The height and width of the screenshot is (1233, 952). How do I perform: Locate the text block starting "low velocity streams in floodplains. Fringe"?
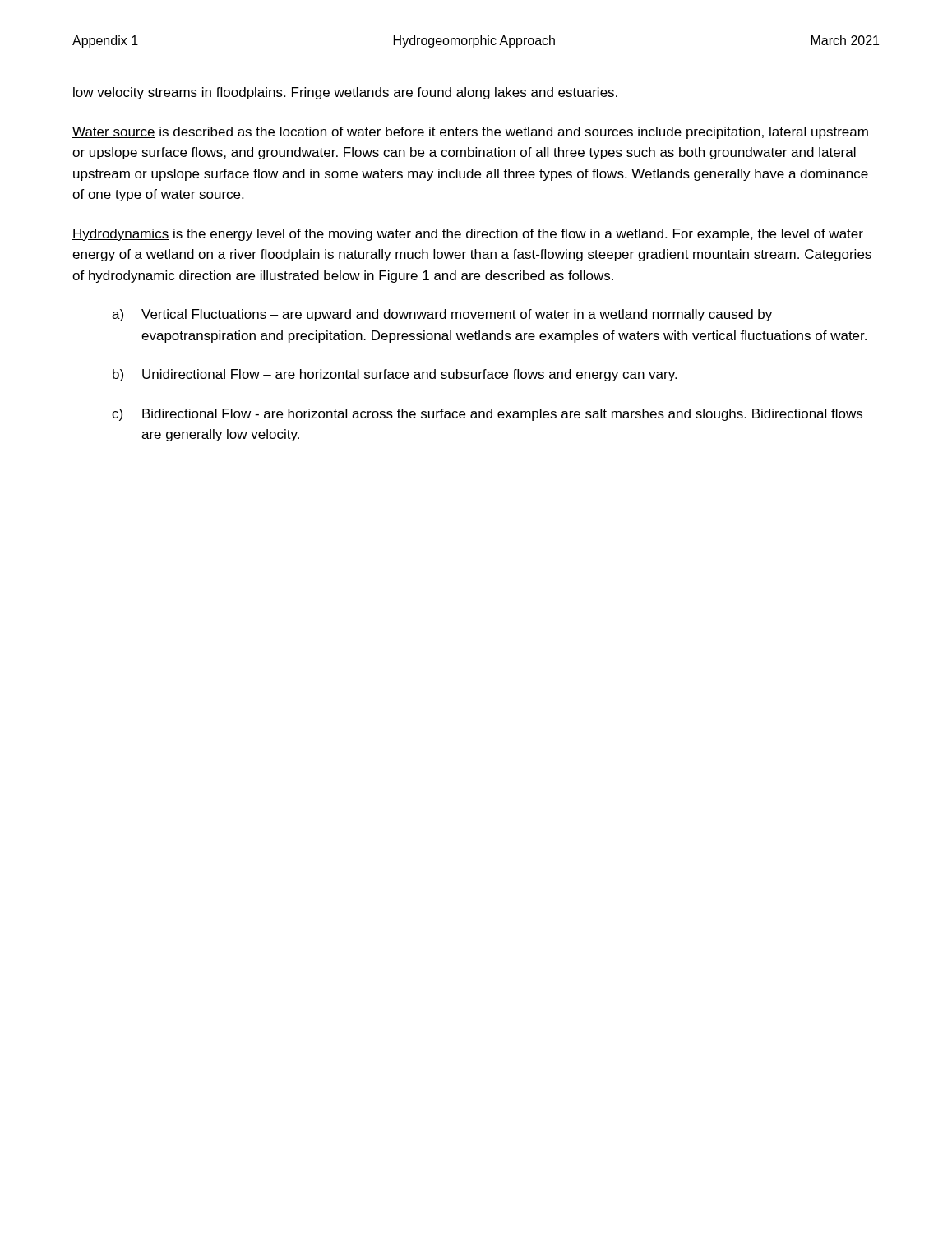pos(345,92)
